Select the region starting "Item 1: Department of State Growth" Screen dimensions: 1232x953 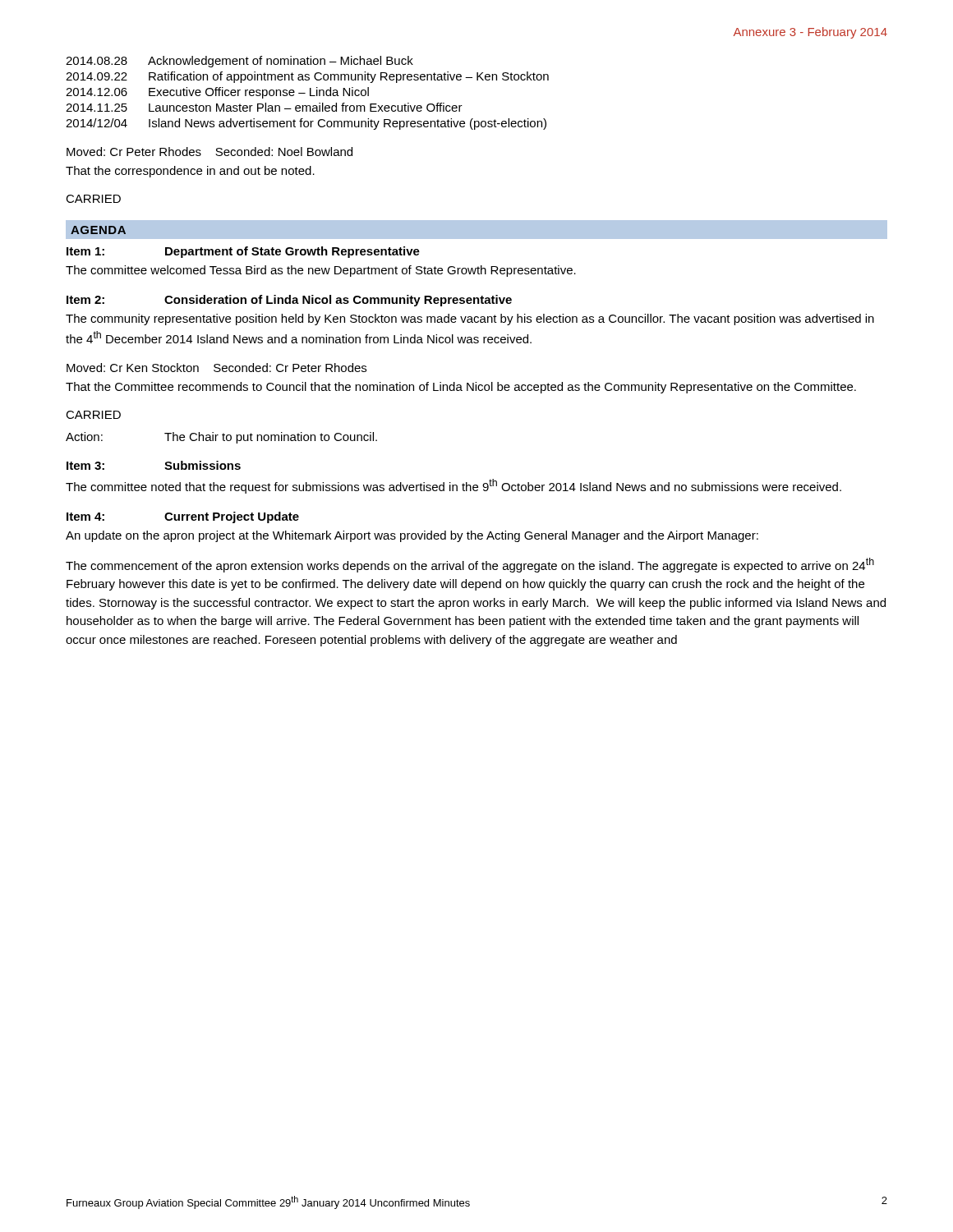pyautogui.click(x=243, y=251)
